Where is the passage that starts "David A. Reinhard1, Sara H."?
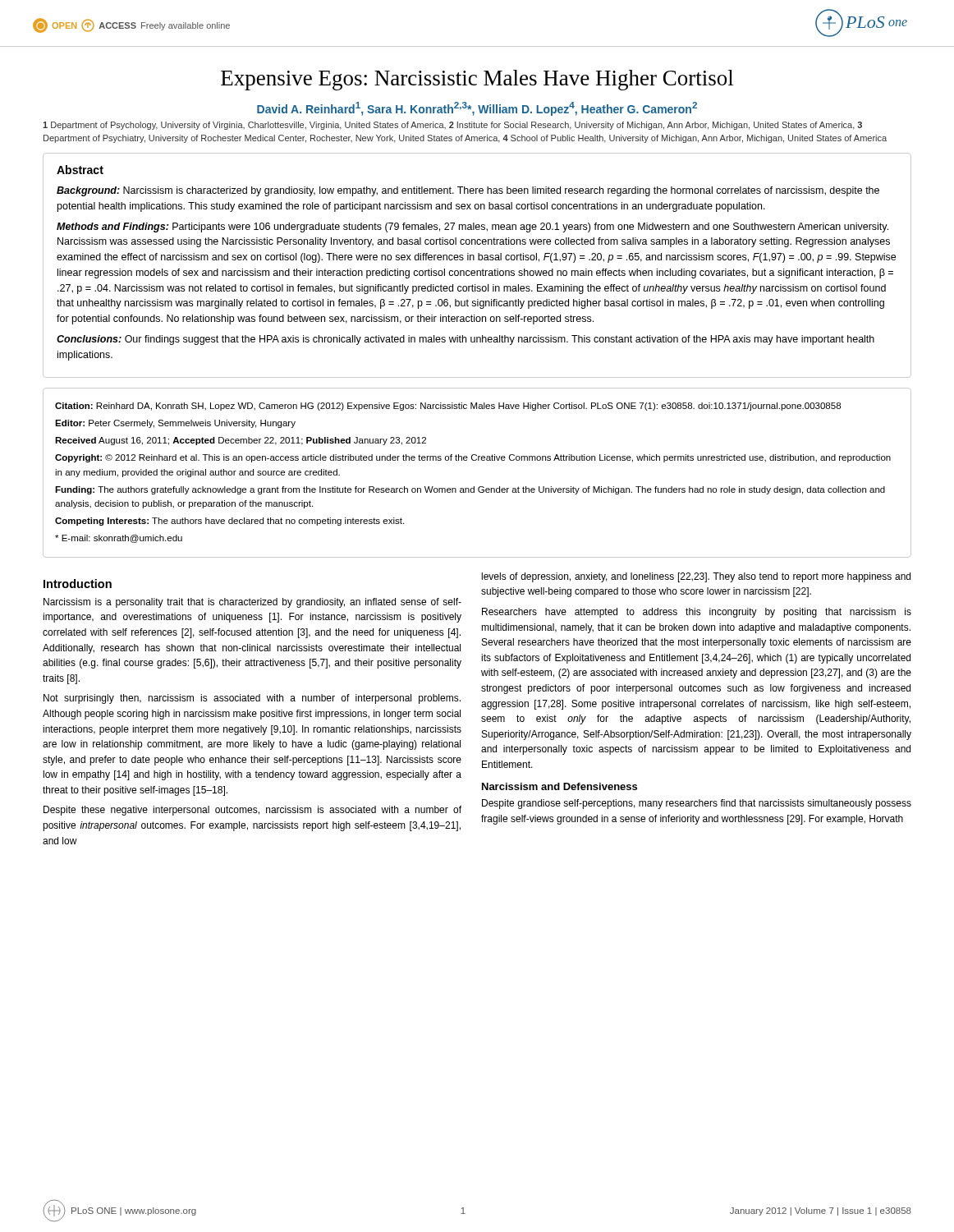 coord(477,107)
